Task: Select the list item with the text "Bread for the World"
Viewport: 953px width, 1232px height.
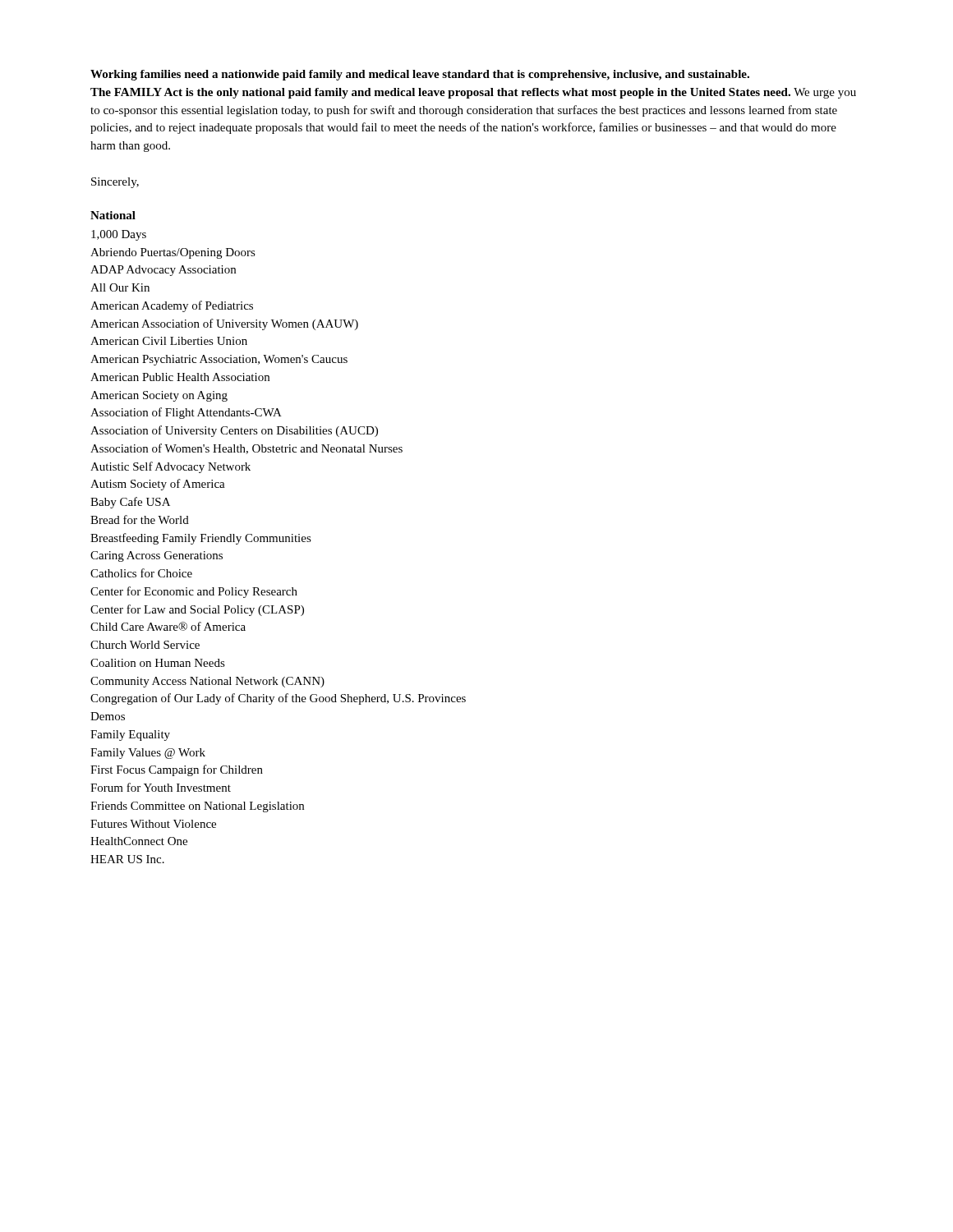Action: click(140, 520)
